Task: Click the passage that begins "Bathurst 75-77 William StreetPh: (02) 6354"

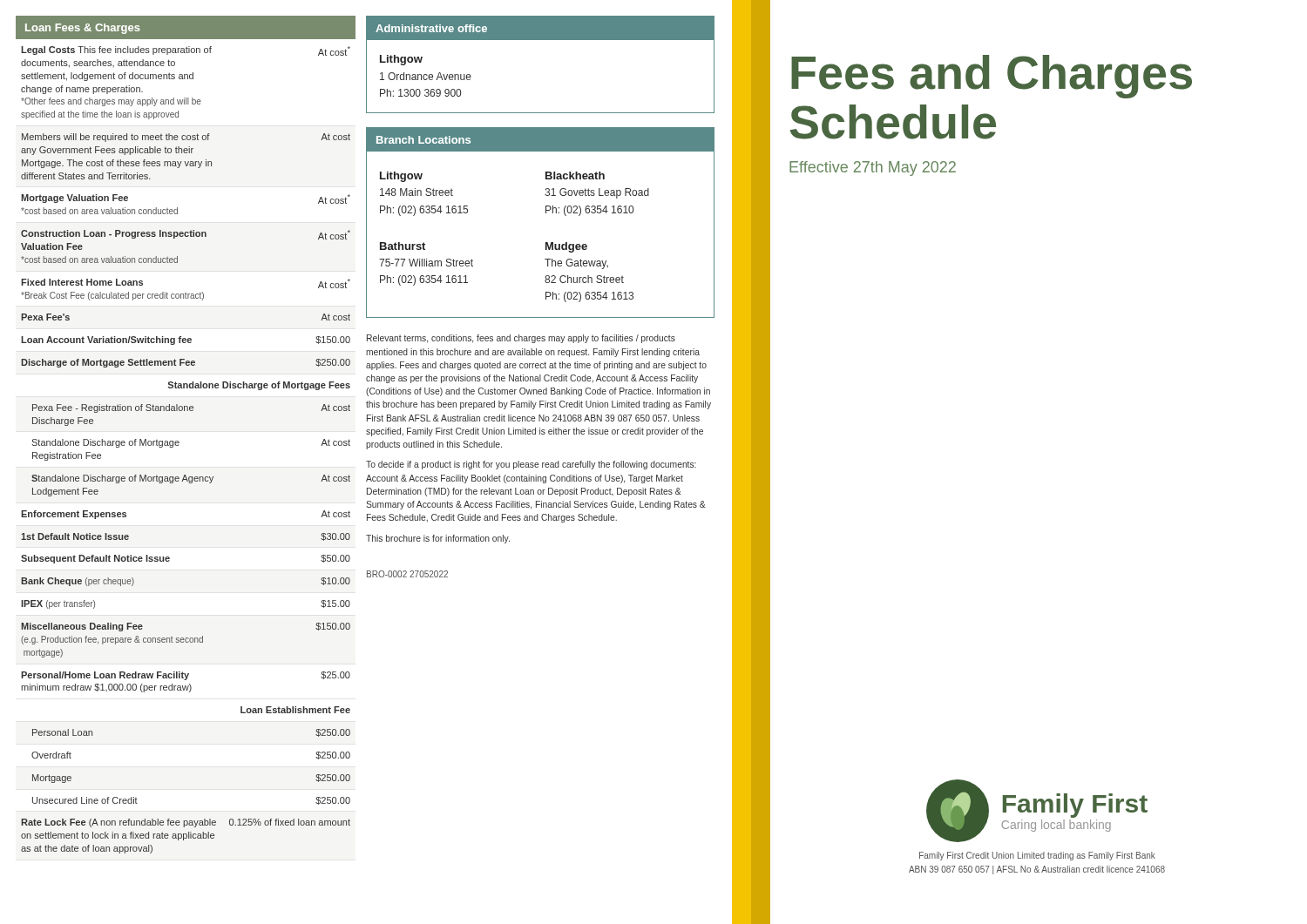Action: [x=457, y=264]
